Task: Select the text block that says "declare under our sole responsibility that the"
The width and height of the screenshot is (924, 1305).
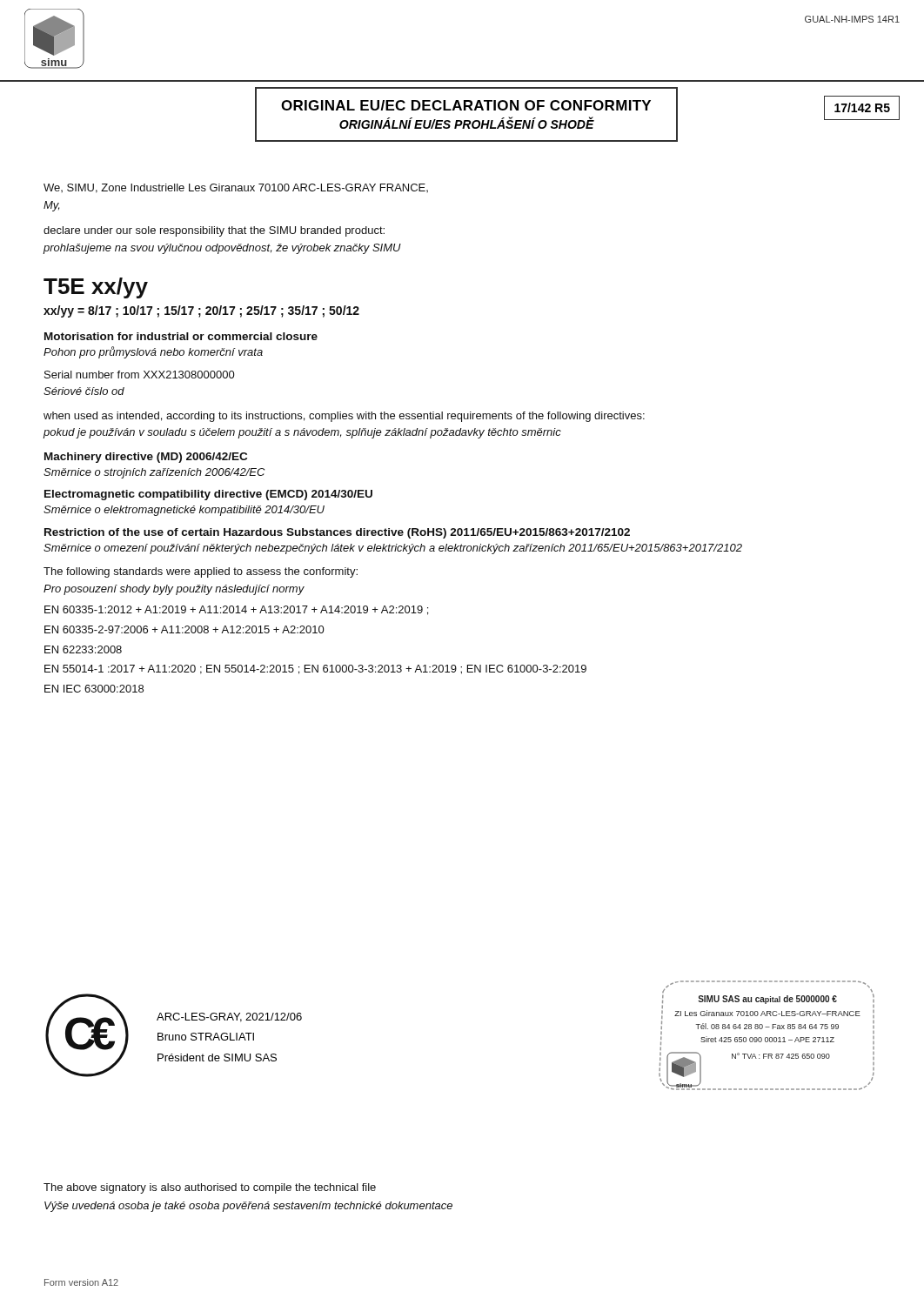Action: tap(222, 239)
